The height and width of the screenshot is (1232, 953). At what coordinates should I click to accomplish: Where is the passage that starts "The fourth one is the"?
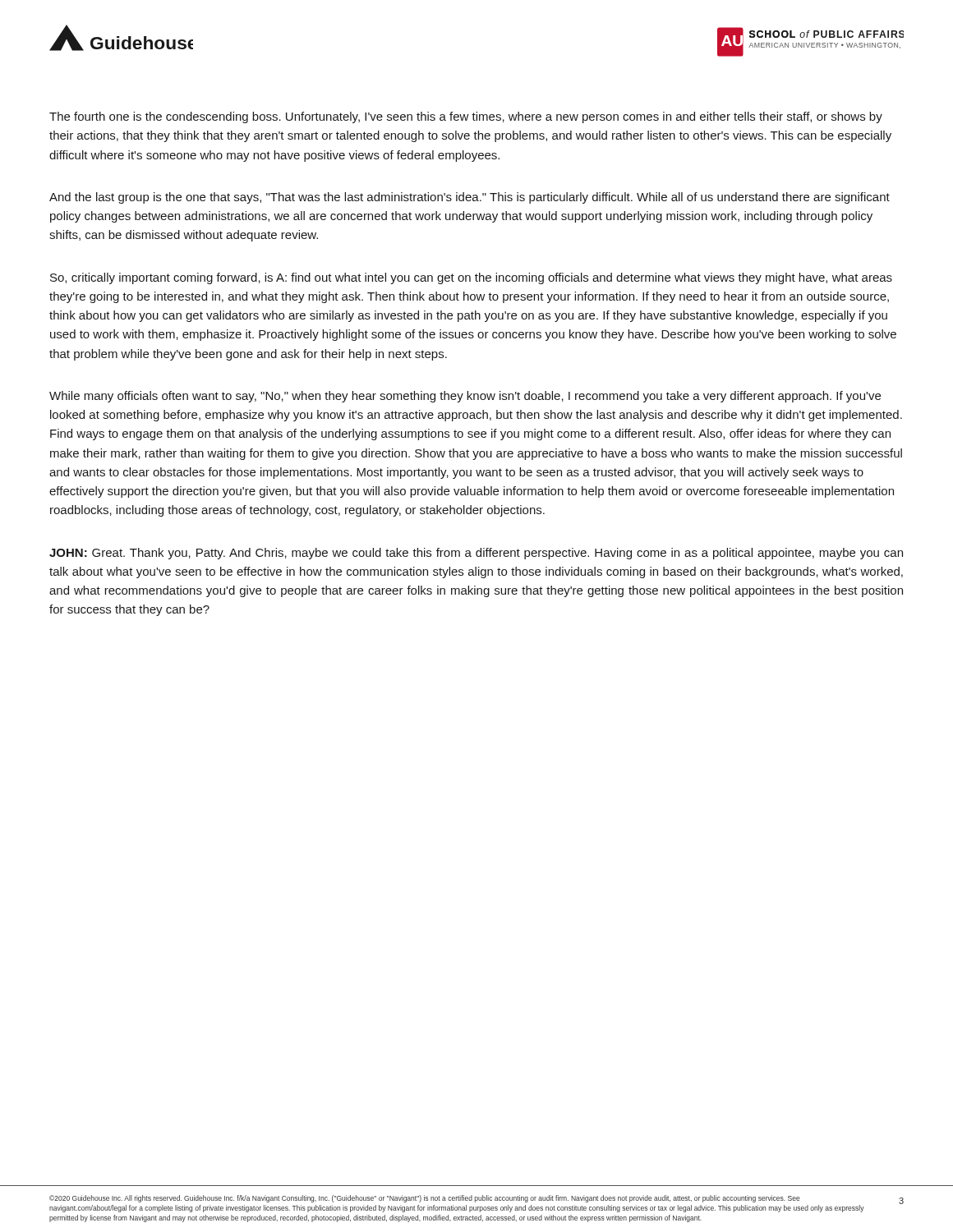(470, 135)
